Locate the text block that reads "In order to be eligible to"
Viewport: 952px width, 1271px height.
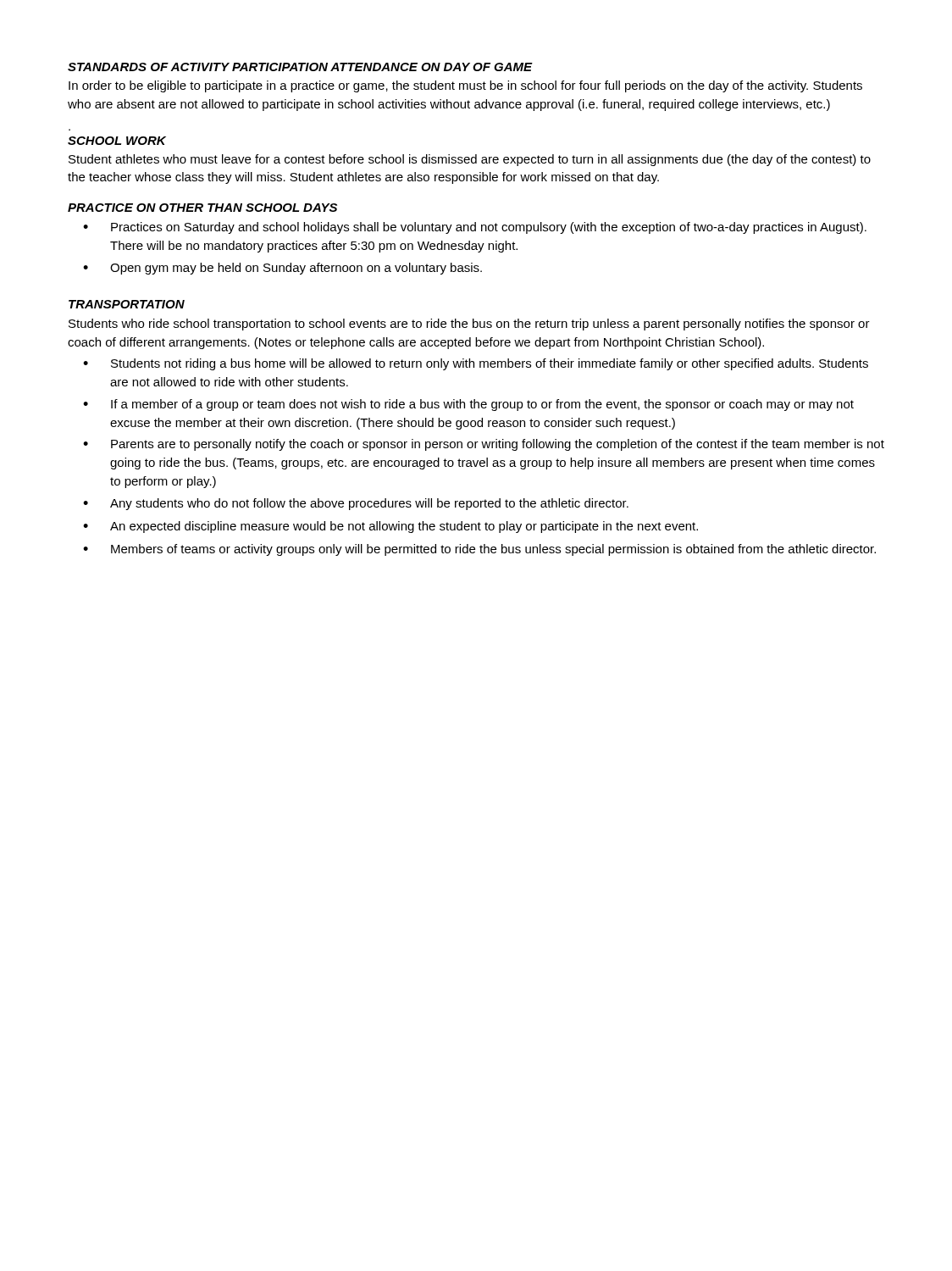(465, 94)
